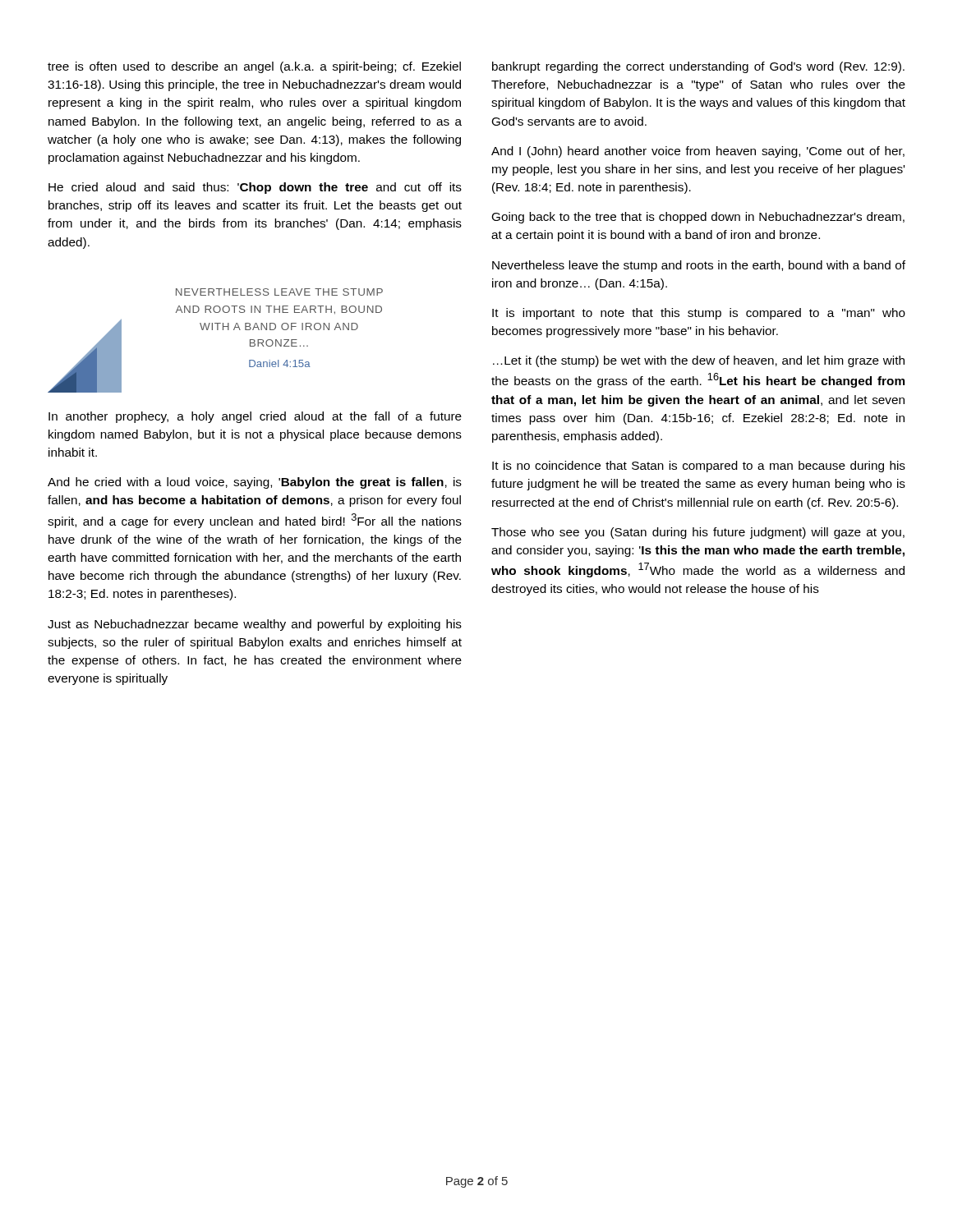953x1232 pixels.
Task: Click on the text block that reads "In another prophecy, a holy"
Action: 255,434
